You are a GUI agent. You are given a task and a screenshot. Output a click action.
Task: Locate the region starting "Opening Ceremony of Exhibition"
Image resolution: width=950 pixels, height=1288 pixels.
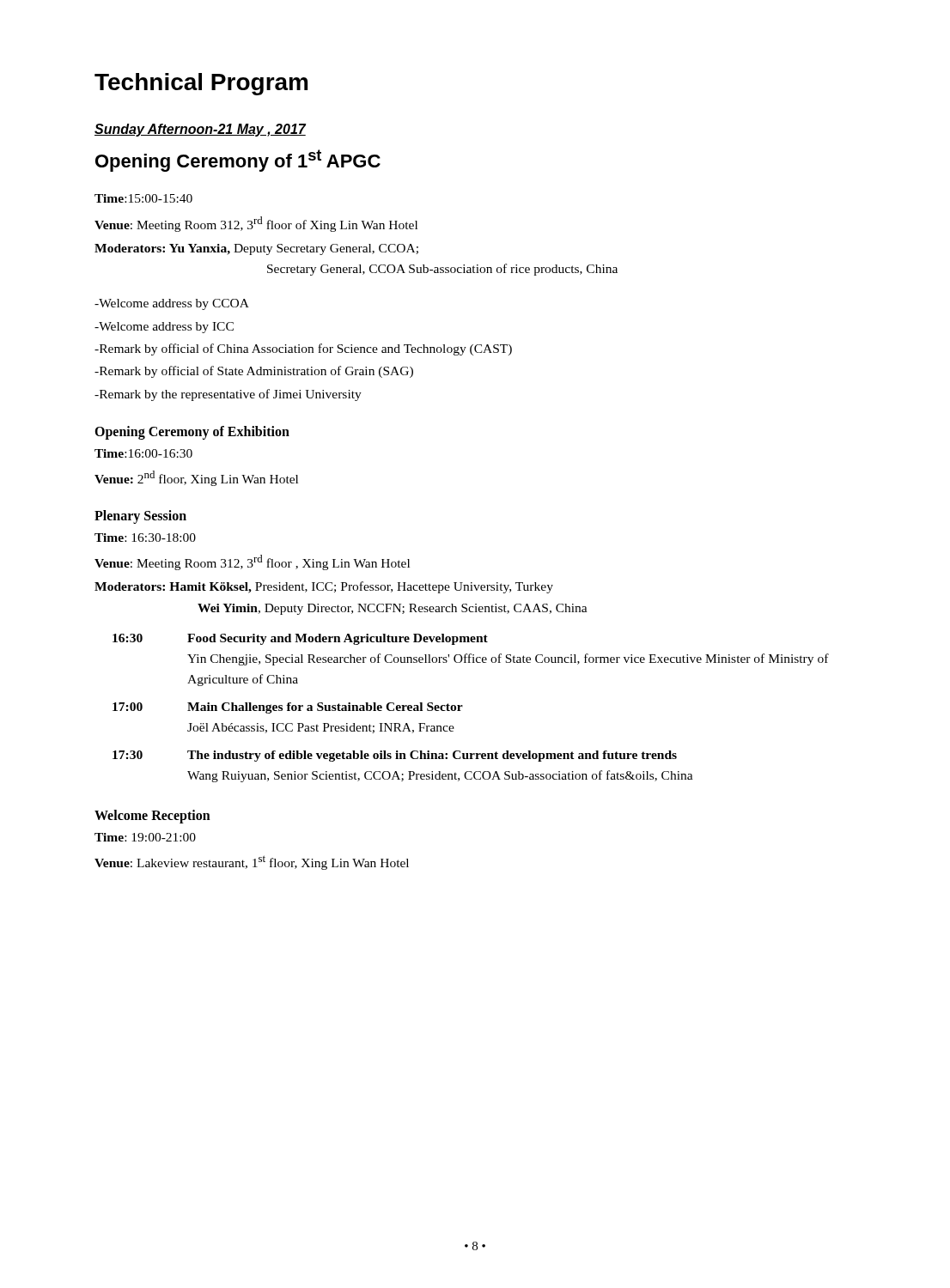tap(192, 431)
